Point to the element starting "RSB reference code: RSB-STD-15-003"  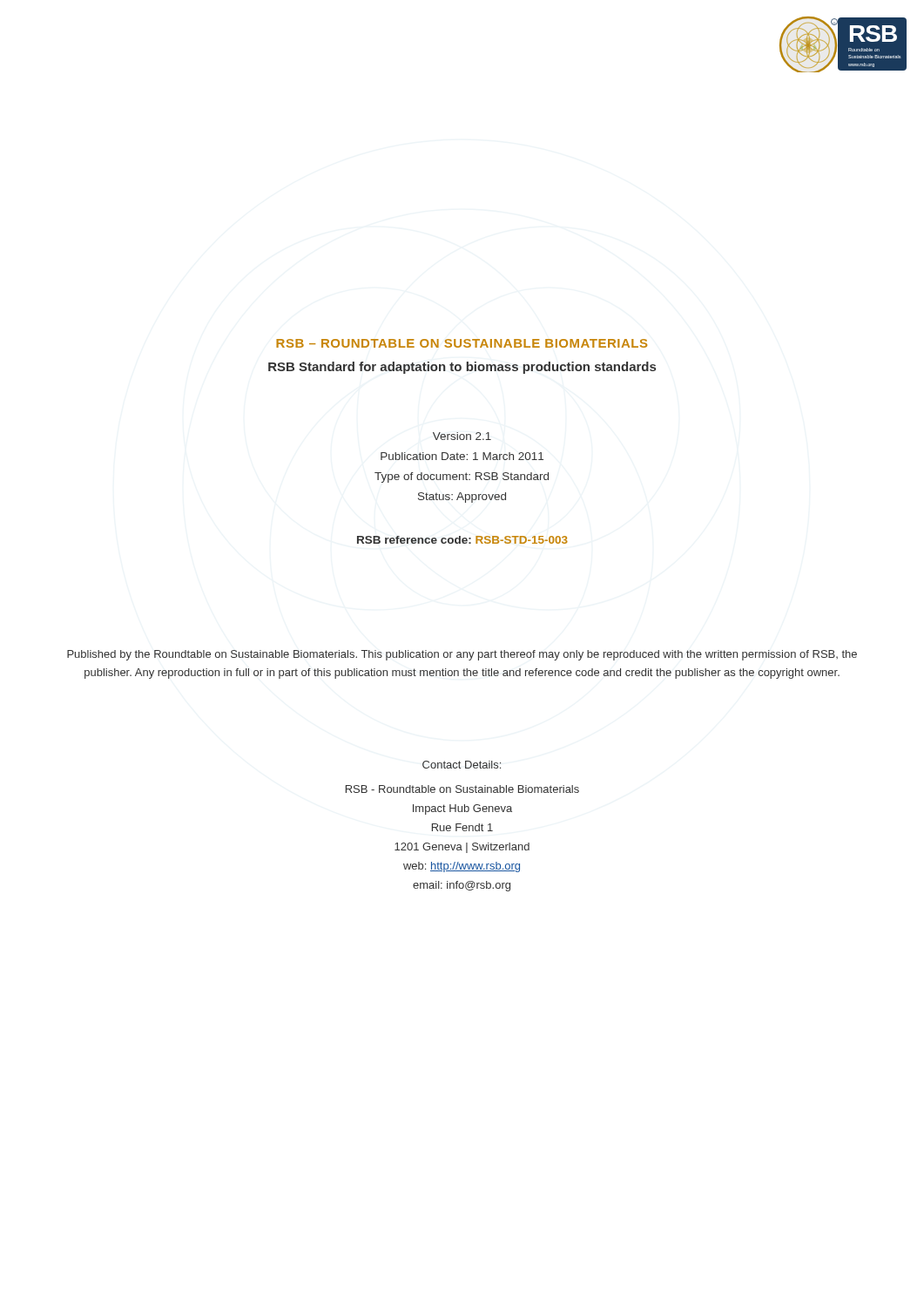click(462, 540)
